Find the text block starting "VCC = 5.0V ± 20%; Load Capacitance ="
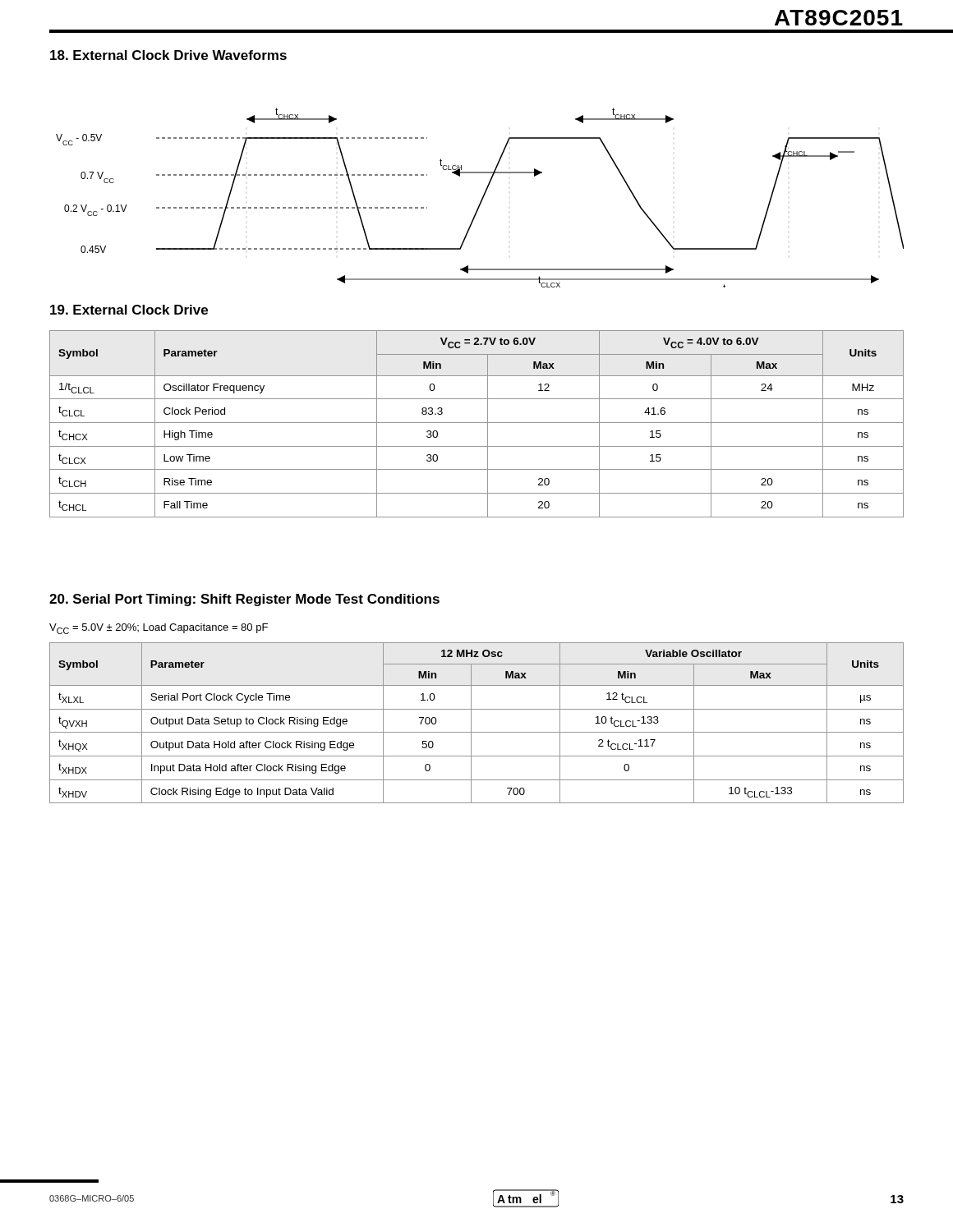Image resolution: width=953 pixels, height=1232 pixels. click(159, 628)
